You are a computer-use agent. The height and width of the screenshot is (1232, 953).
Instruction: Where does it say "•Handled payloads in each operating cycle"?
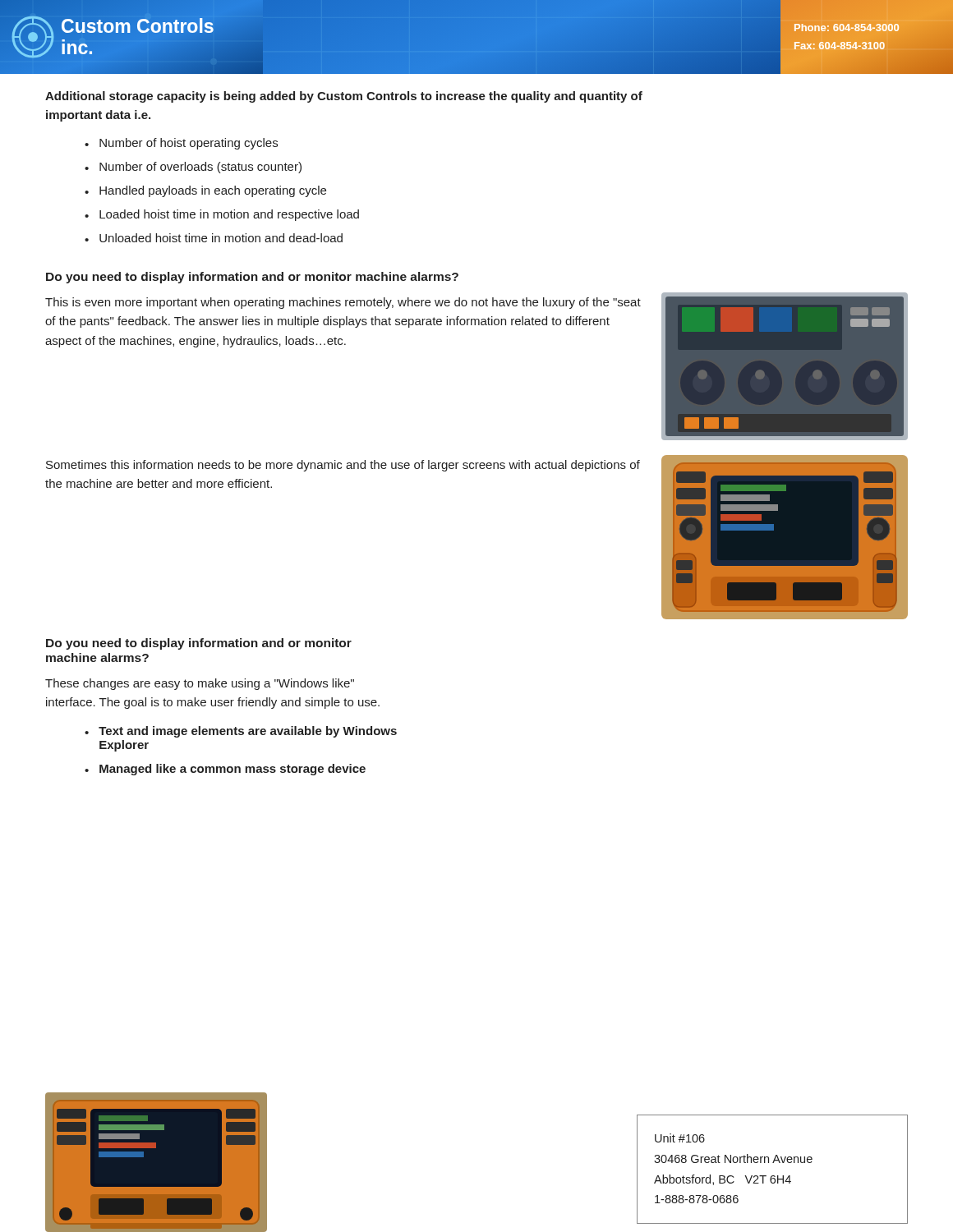click(206, 191)
